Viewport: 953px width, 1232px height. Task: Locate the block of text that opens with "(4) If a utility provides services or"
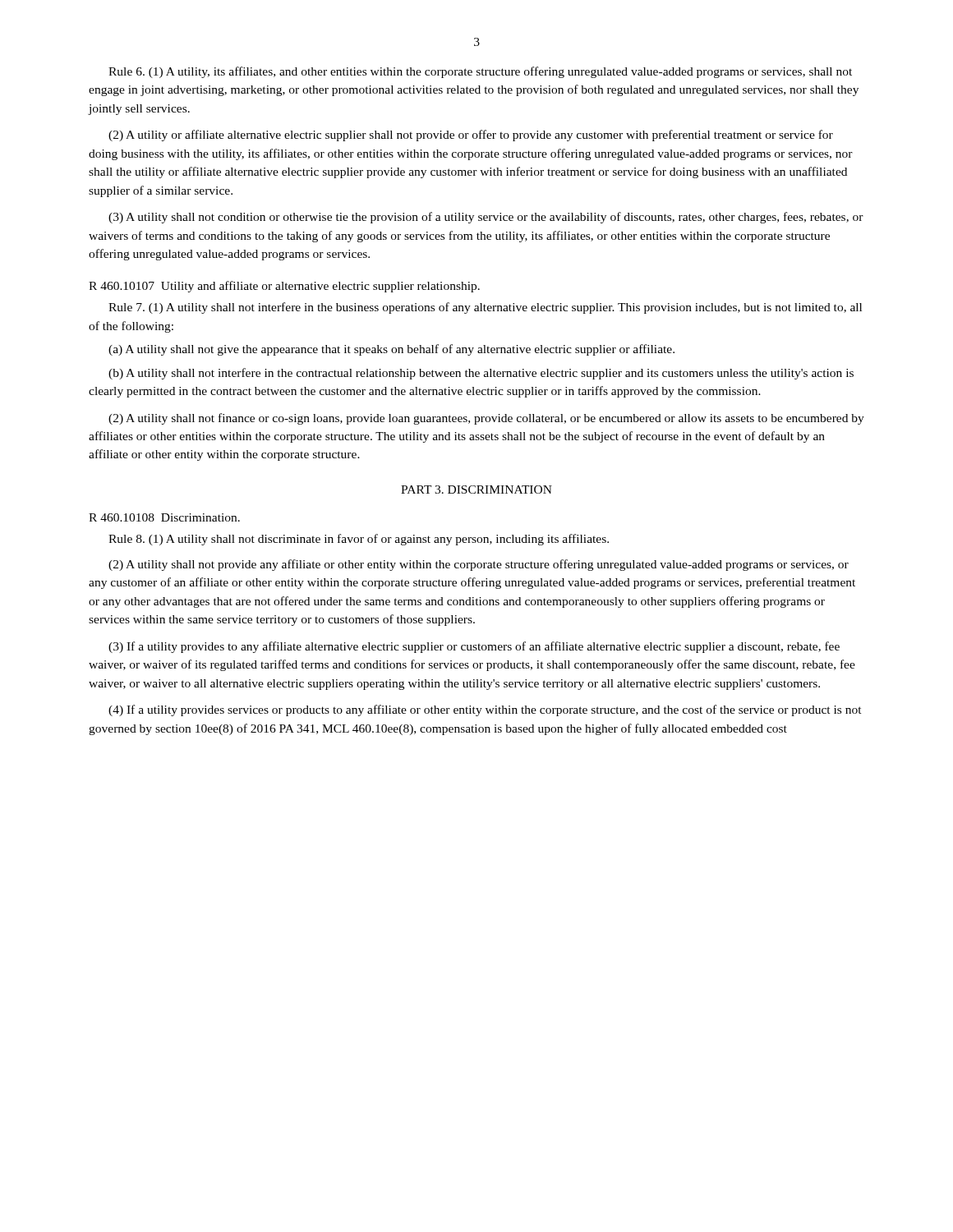(476, 719)
